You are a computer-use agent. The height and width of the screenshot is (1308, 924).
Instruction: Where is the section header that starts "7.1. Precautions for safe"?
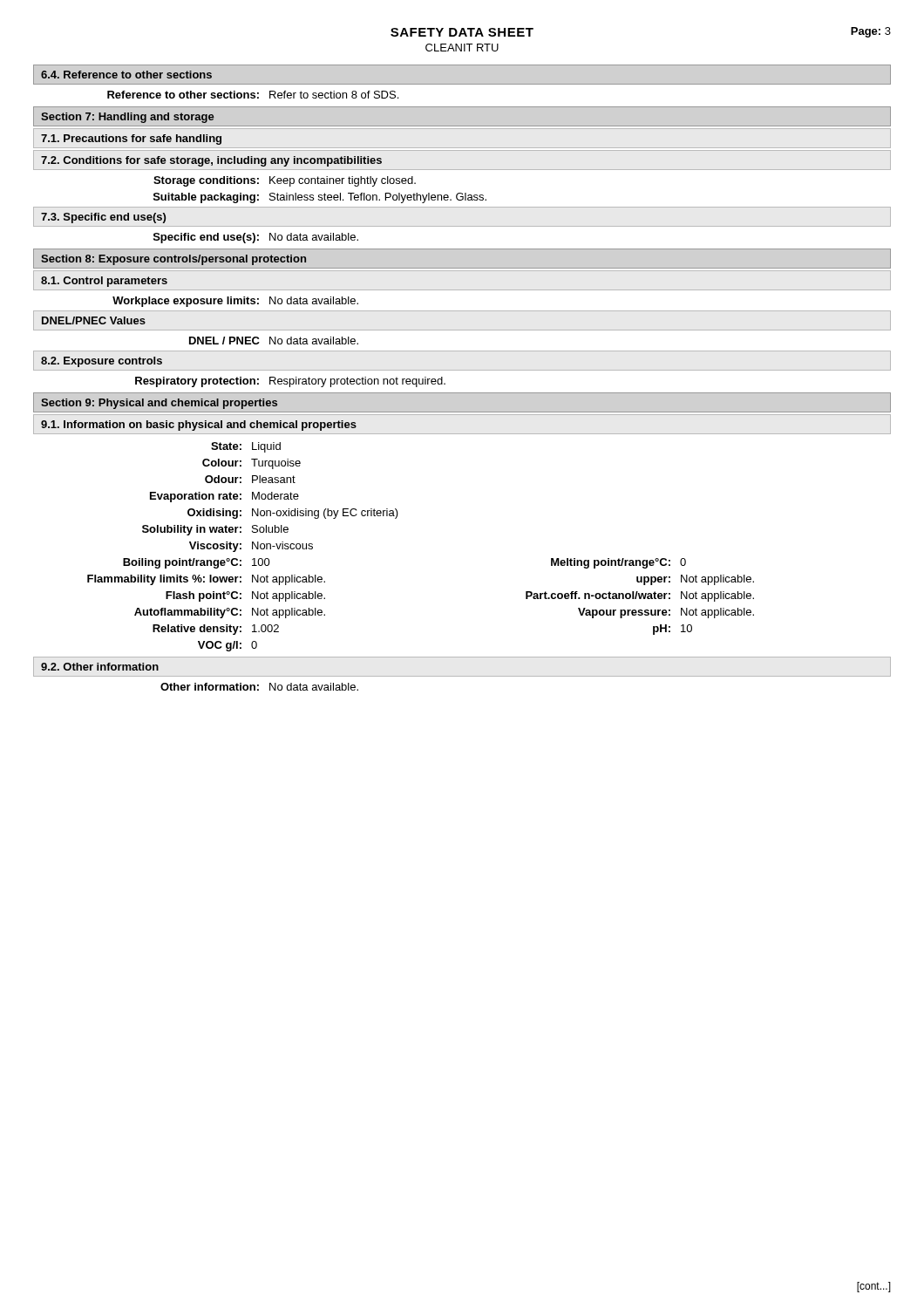click(132, 138)
